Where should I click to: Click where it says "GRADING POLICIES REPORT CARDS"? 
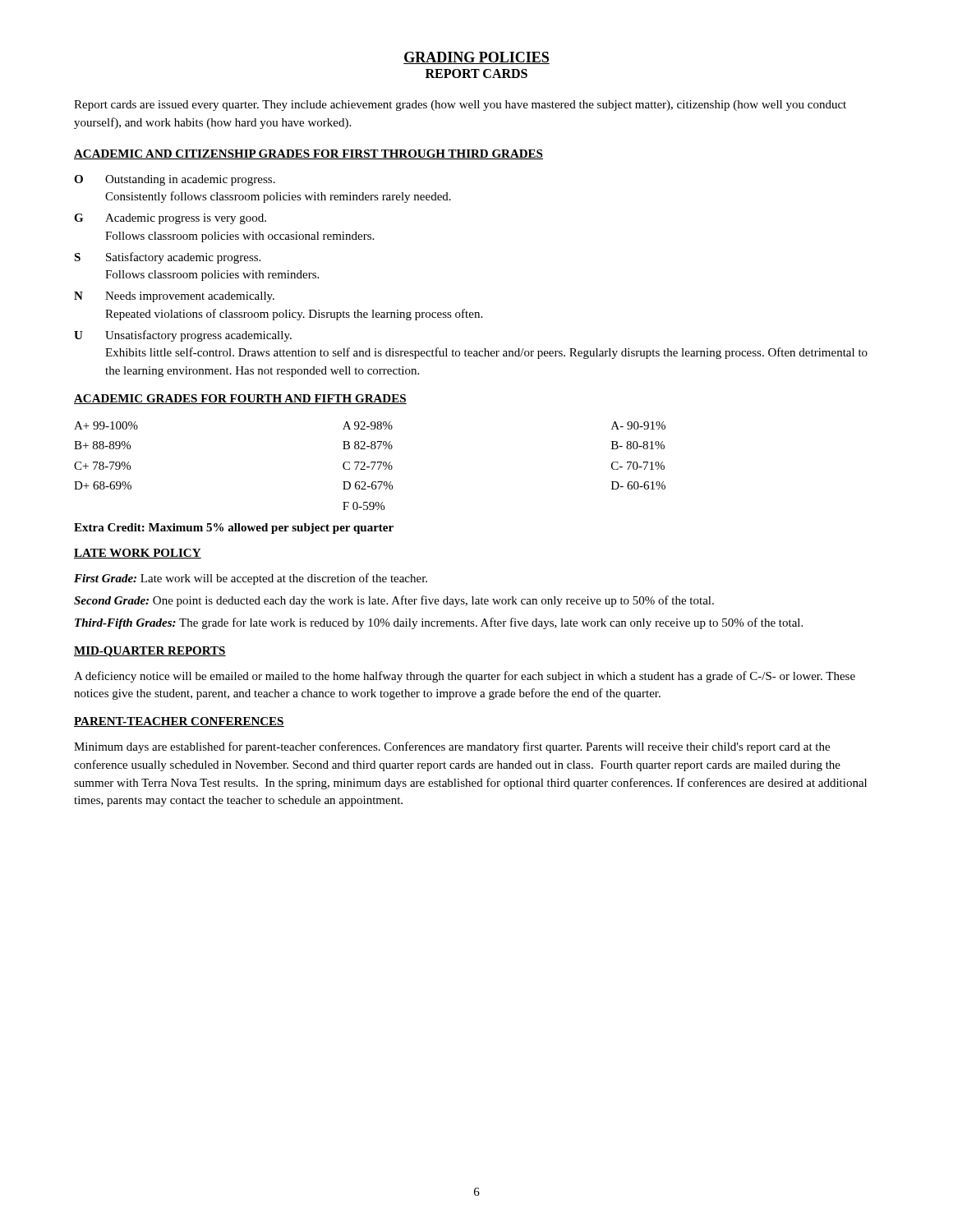[476, 65]
